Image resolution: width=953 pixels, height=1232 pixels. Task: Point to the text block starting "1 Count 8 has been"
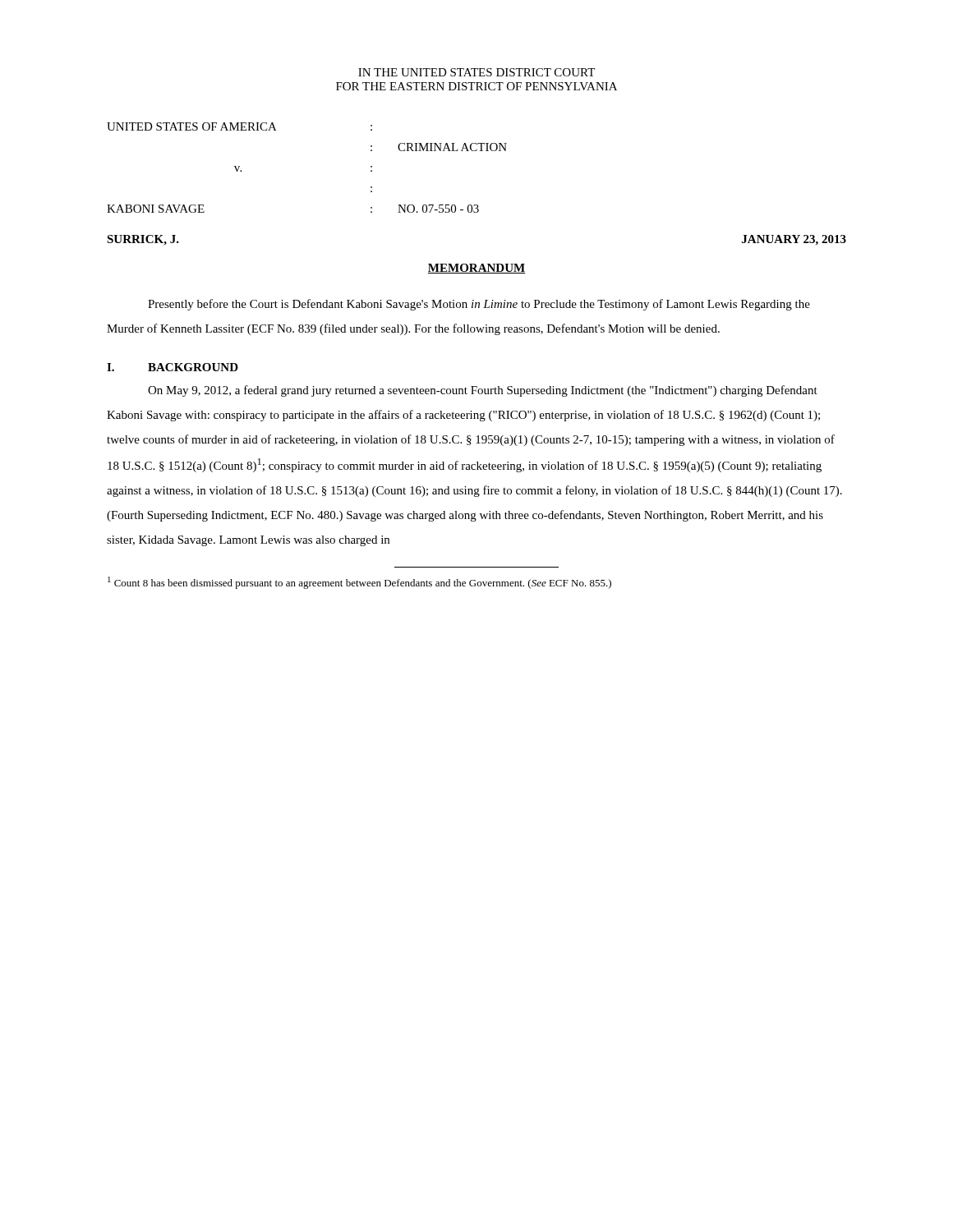(359, 582)
